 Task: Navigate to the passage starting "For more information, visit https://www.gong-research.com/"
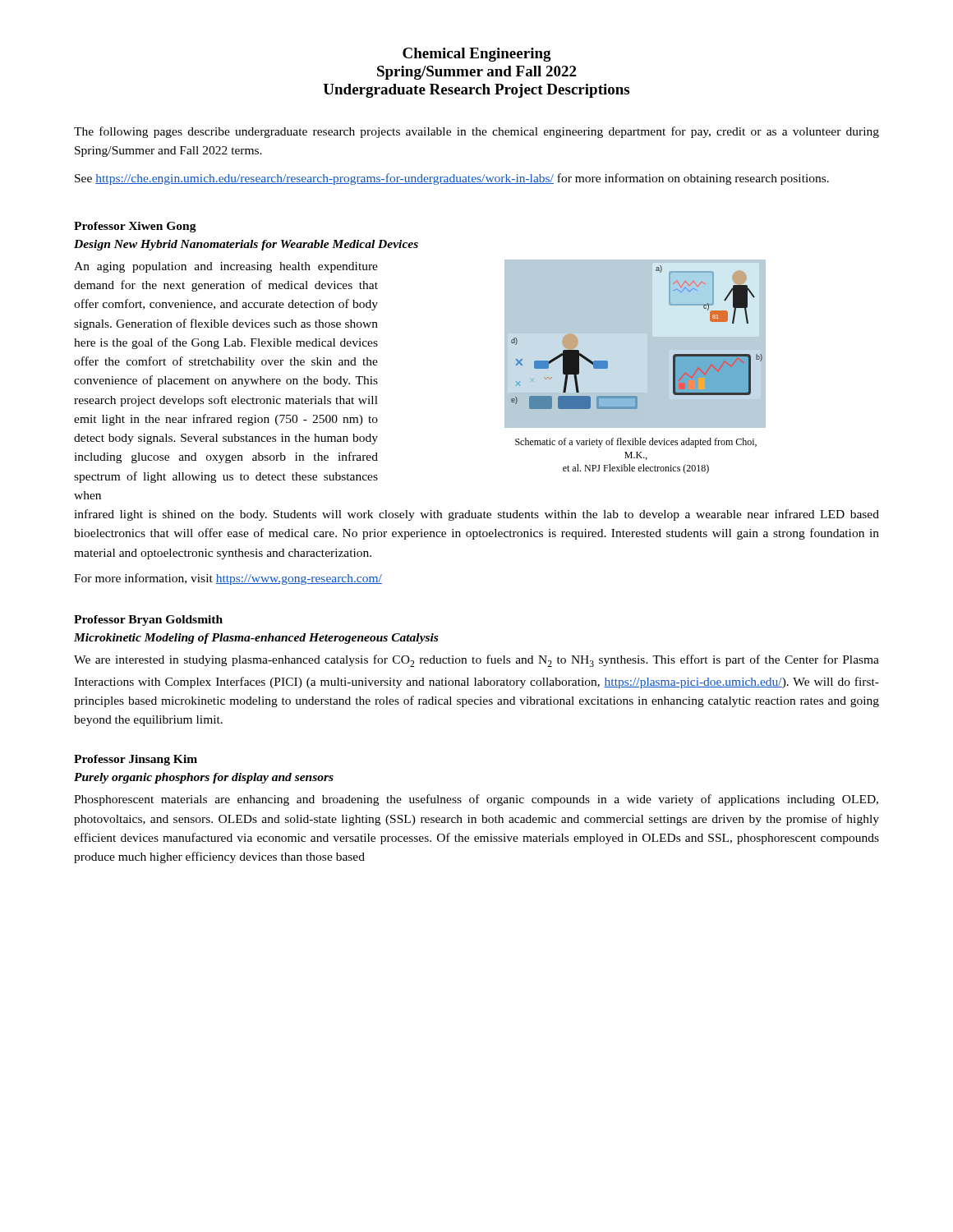(x=228, y=578)
